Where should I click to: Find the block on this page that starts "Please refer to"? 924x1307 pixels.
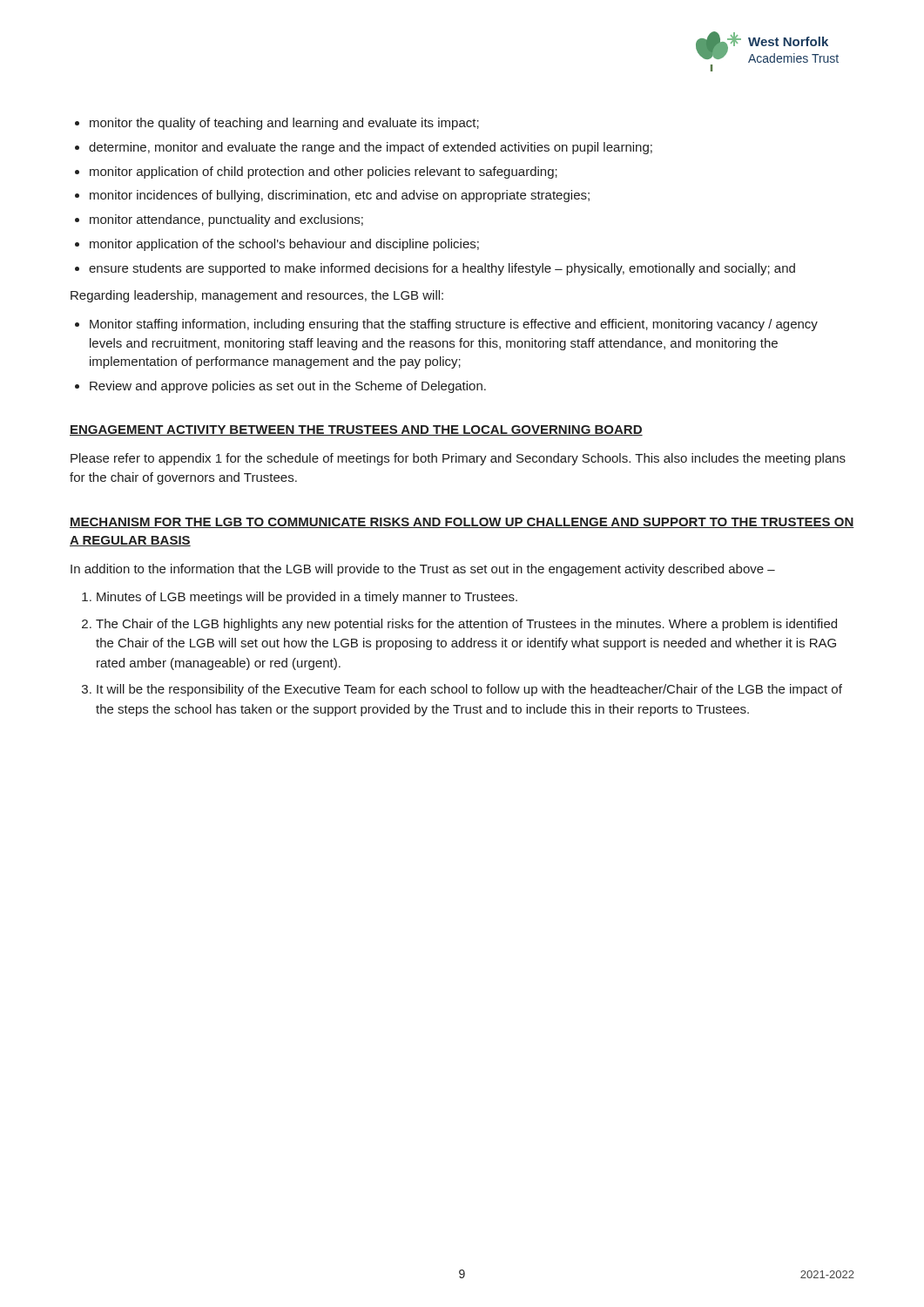point(458,467)
